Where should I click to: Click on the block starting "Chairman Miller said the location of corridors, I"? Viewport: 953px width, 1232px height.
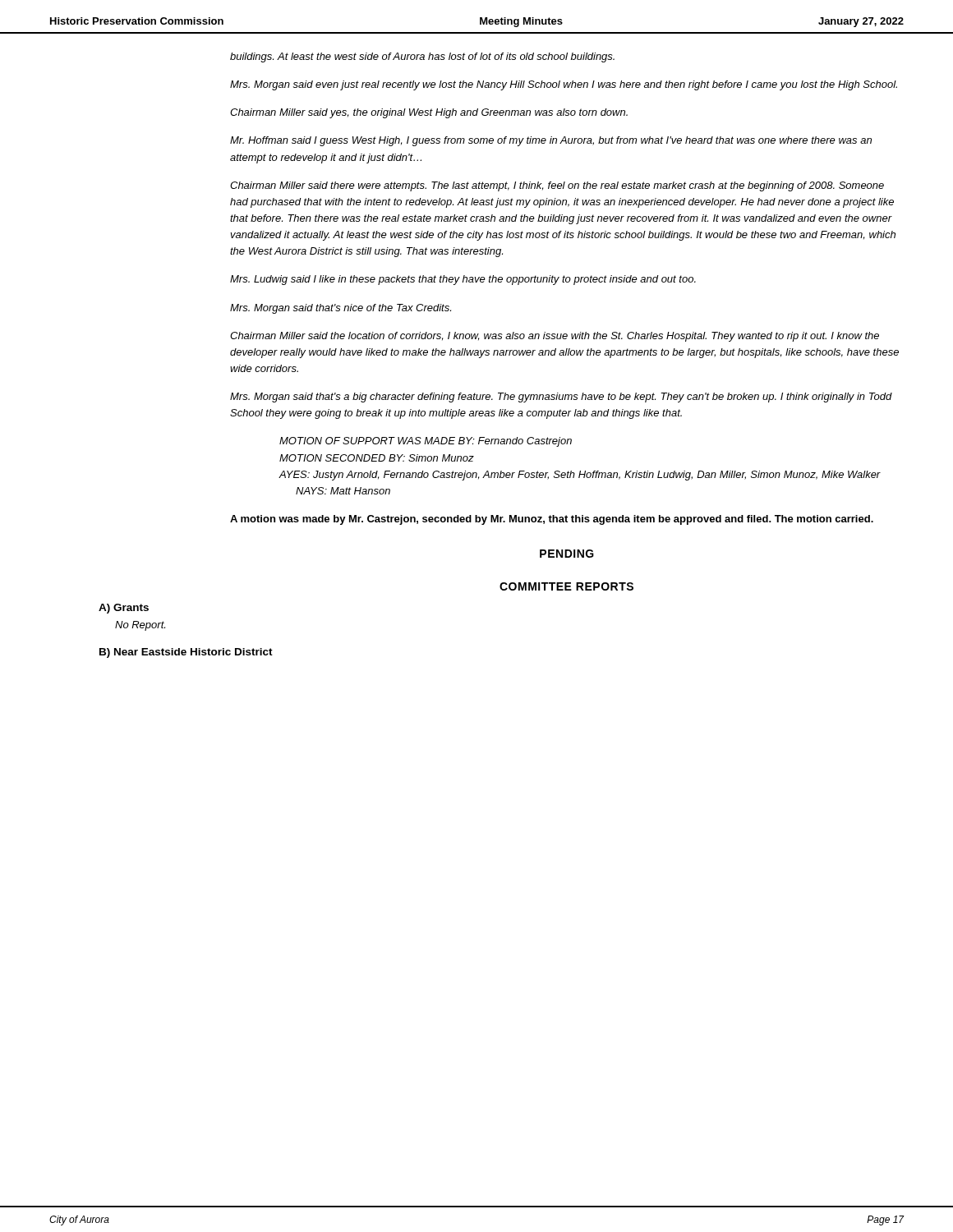pos(565,352)
